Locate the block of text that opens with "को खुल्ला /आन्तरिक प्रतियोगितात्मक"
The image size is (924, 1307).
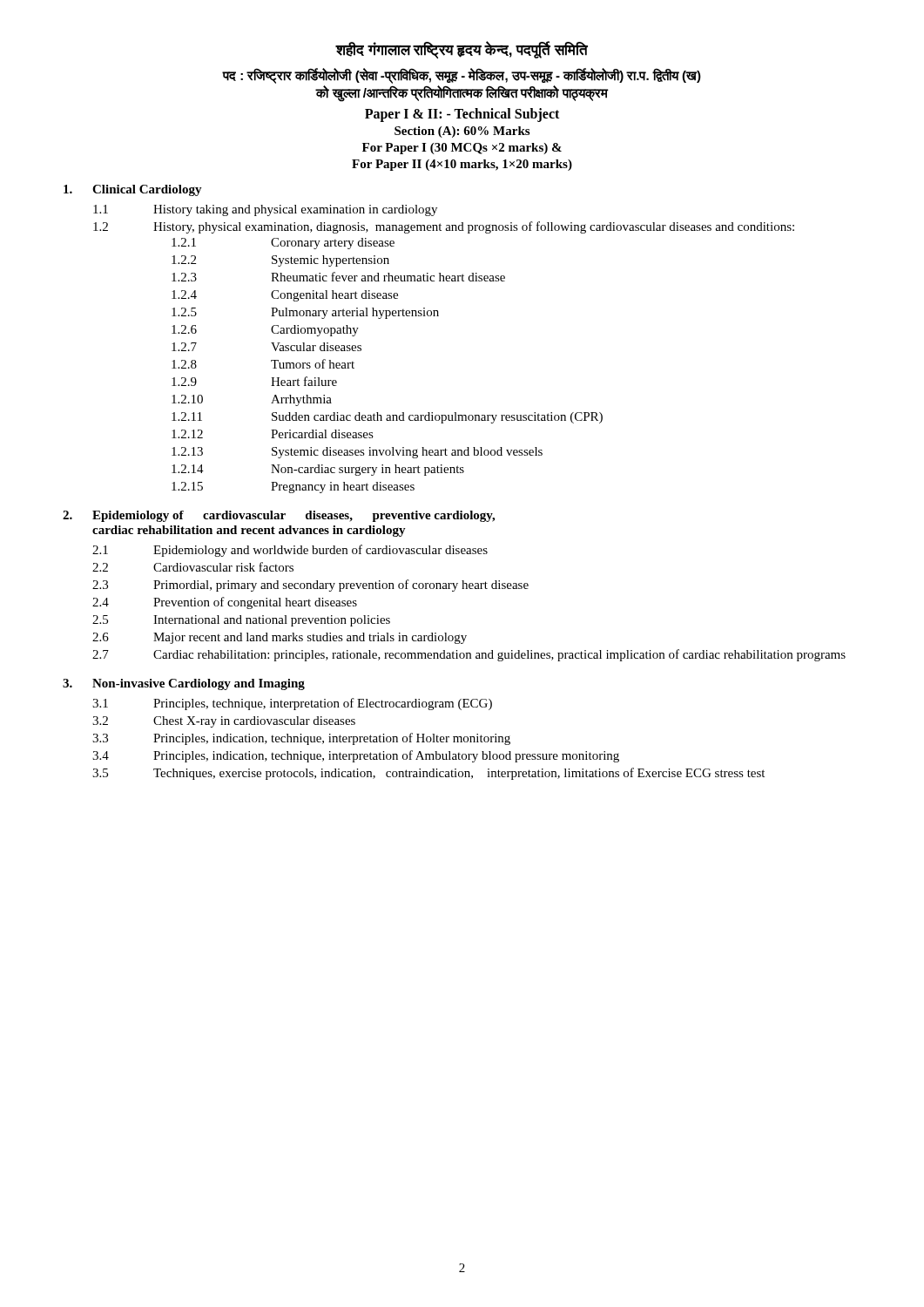tap(462, 93)
